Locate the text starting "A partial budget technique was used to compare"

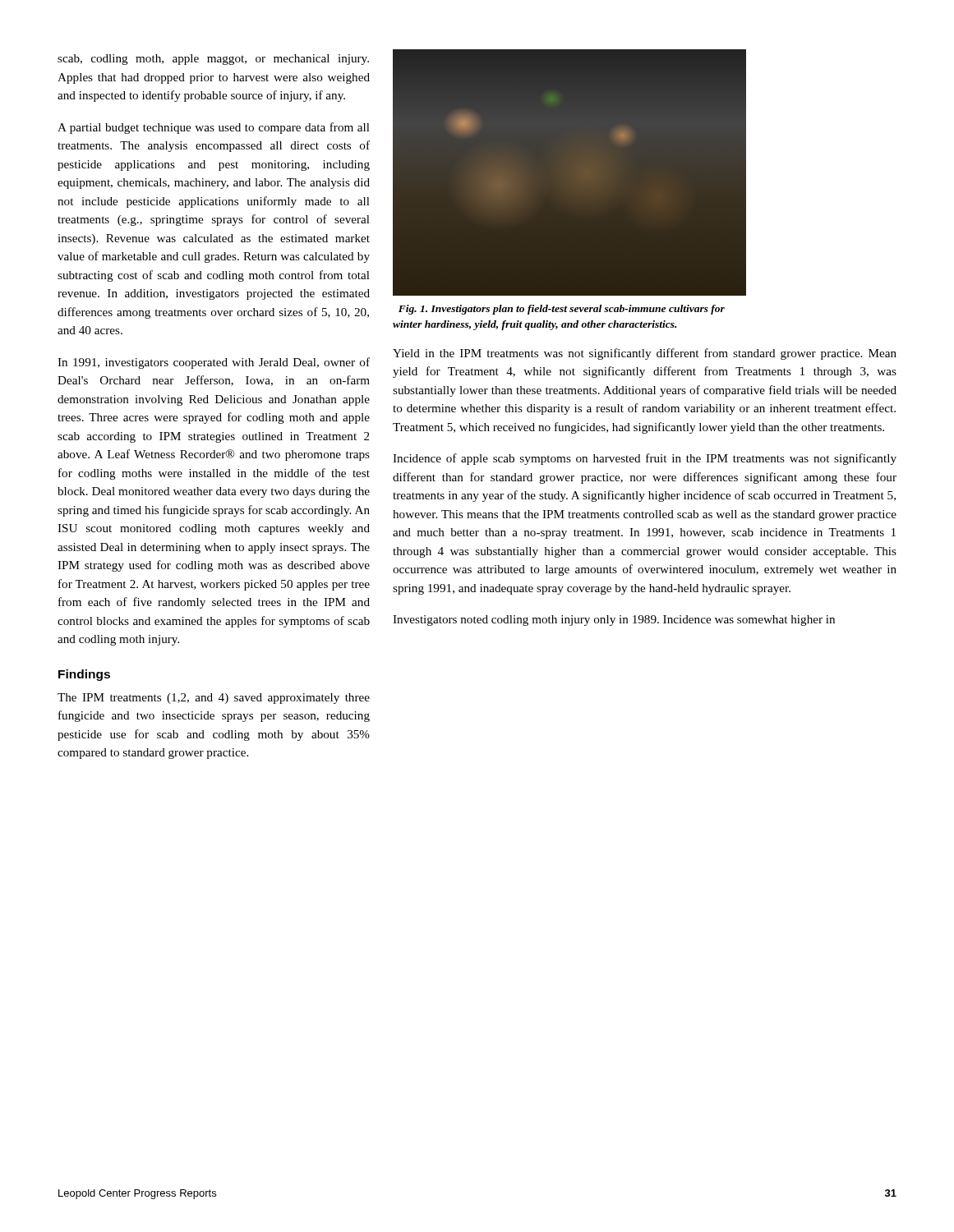click(214, 228)
